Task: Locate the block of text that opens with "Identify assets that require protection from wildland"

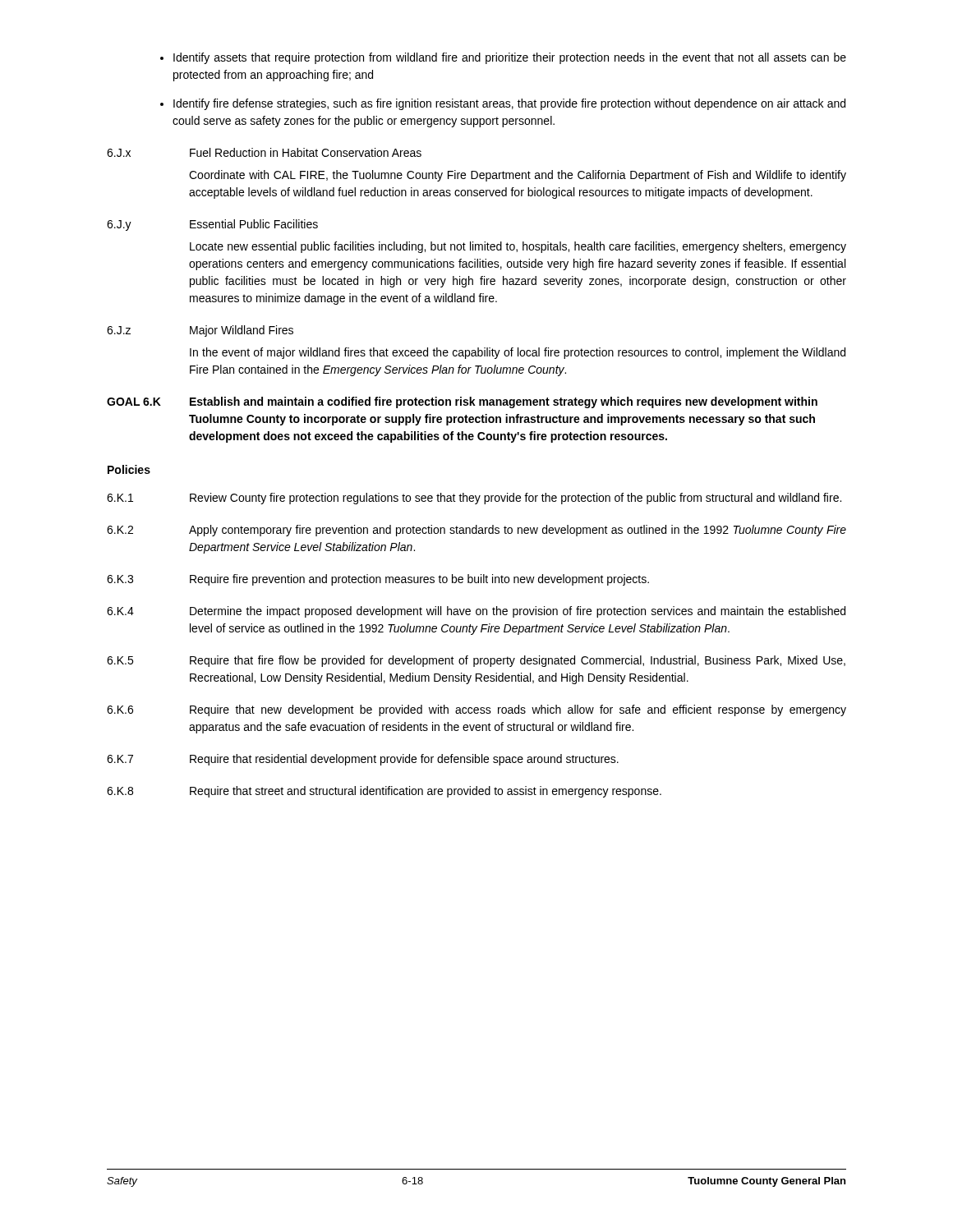Action: [x=509, y=66]
